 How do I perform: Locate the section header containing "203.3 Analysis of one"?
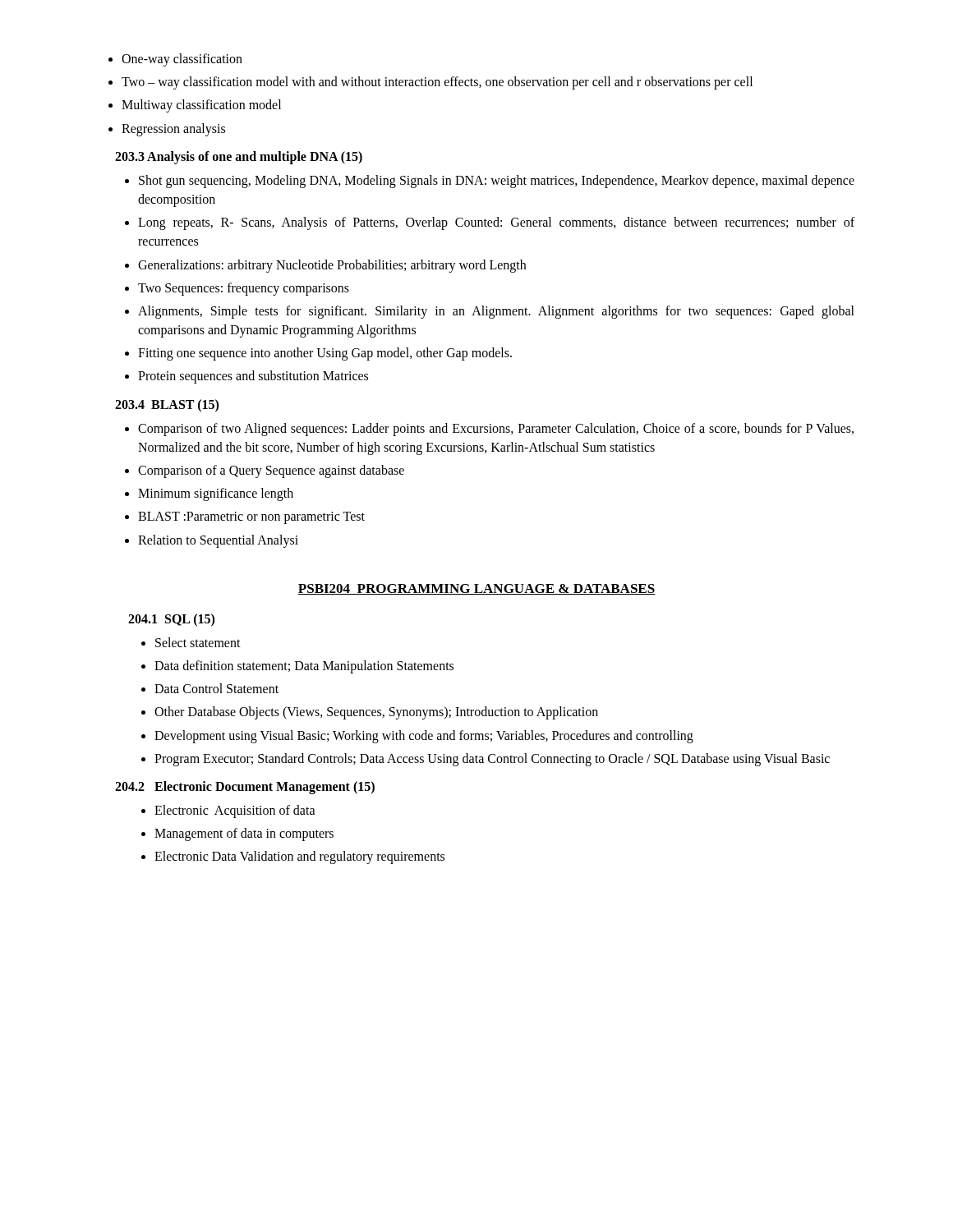point(239,156)
